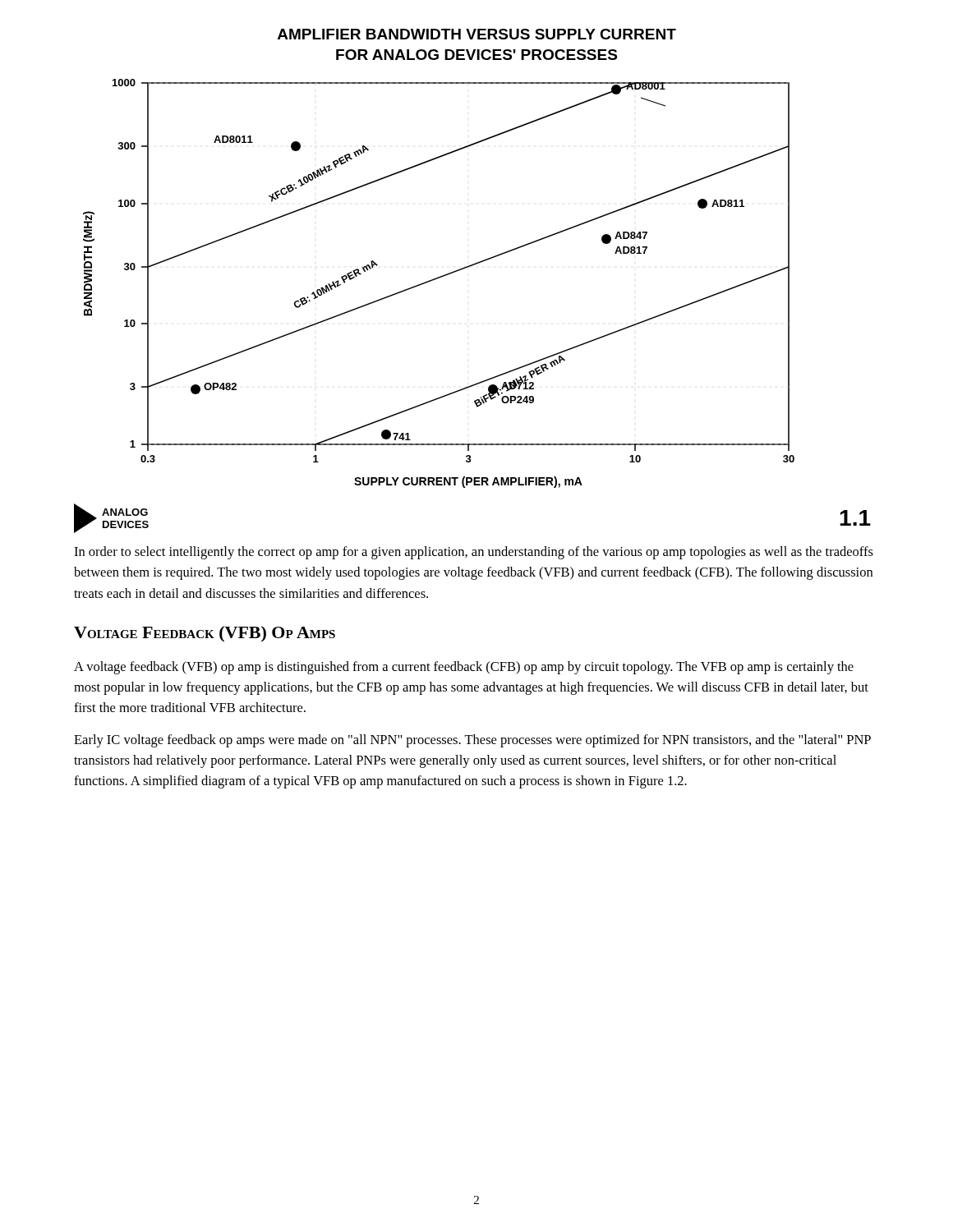Image resolution: width=953 pixels, height=1232 pixels.
Task: Locate the block of text that opens with "In order to select intelligently the correct op"
Action: click(x=474, y=572)
